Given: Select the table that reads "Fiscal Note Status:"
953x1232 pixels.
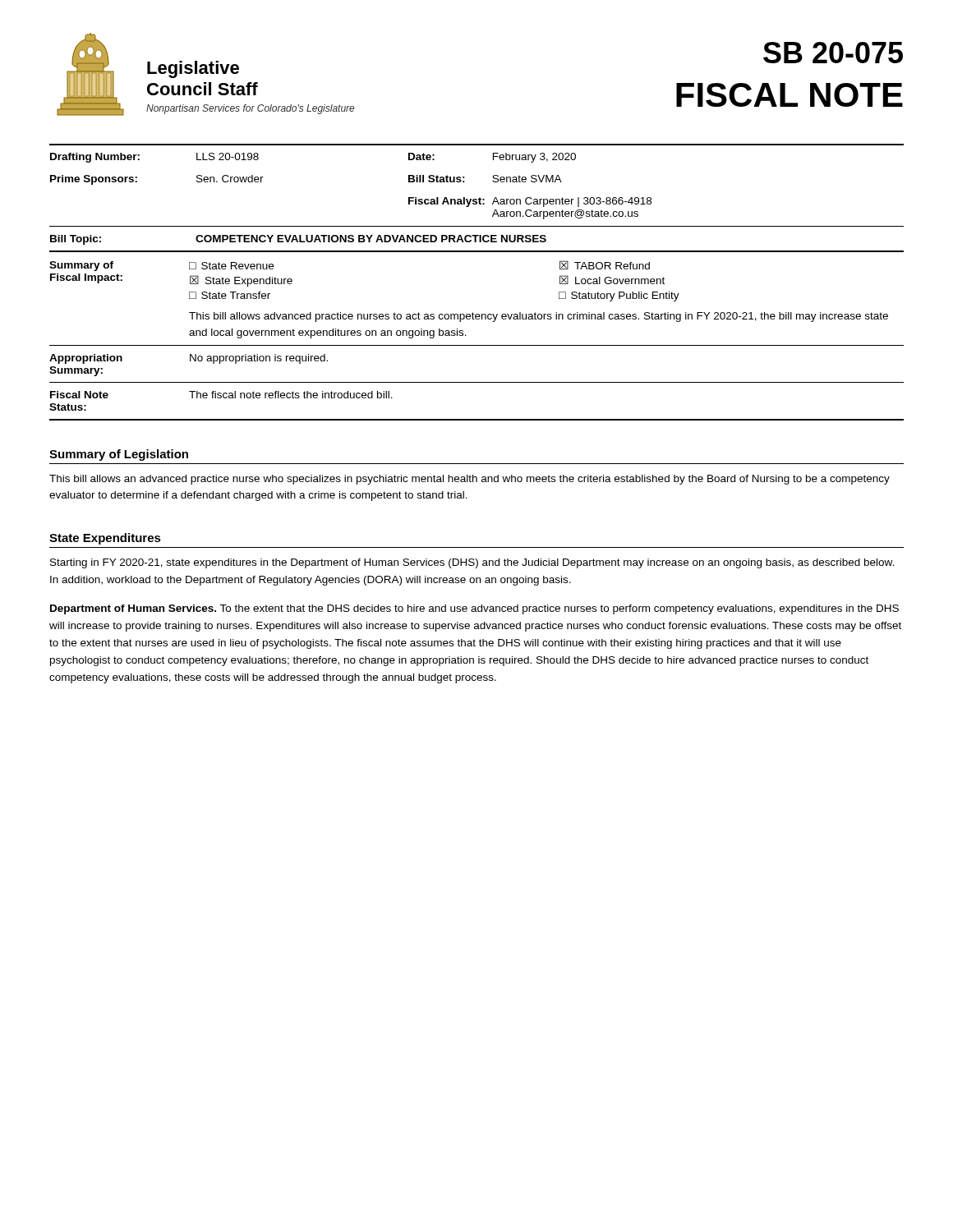Looking at the screenshot, I should [476, 401].
